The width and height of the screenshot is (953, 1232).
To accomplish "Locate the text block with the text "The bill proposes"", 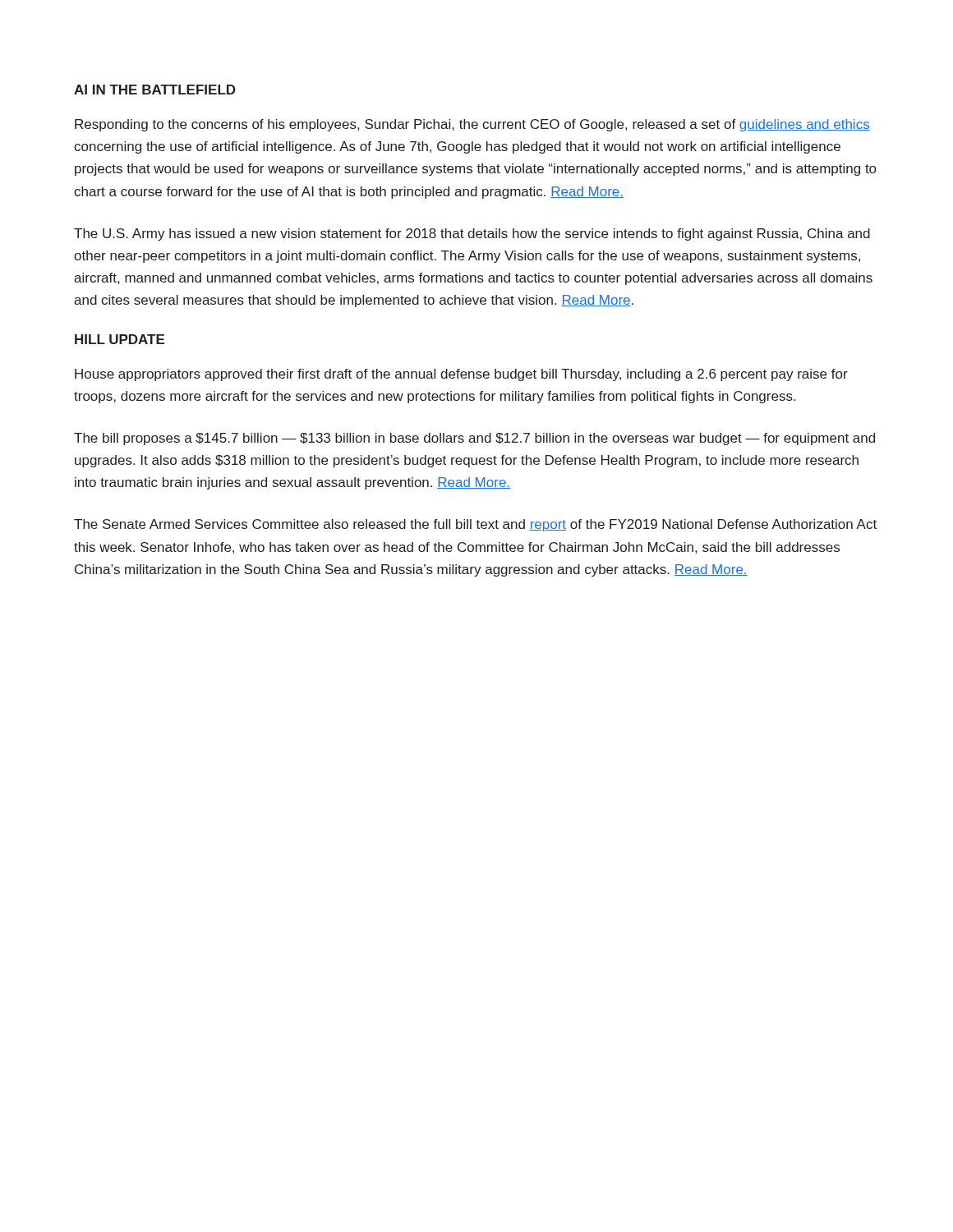I will 475,460.
